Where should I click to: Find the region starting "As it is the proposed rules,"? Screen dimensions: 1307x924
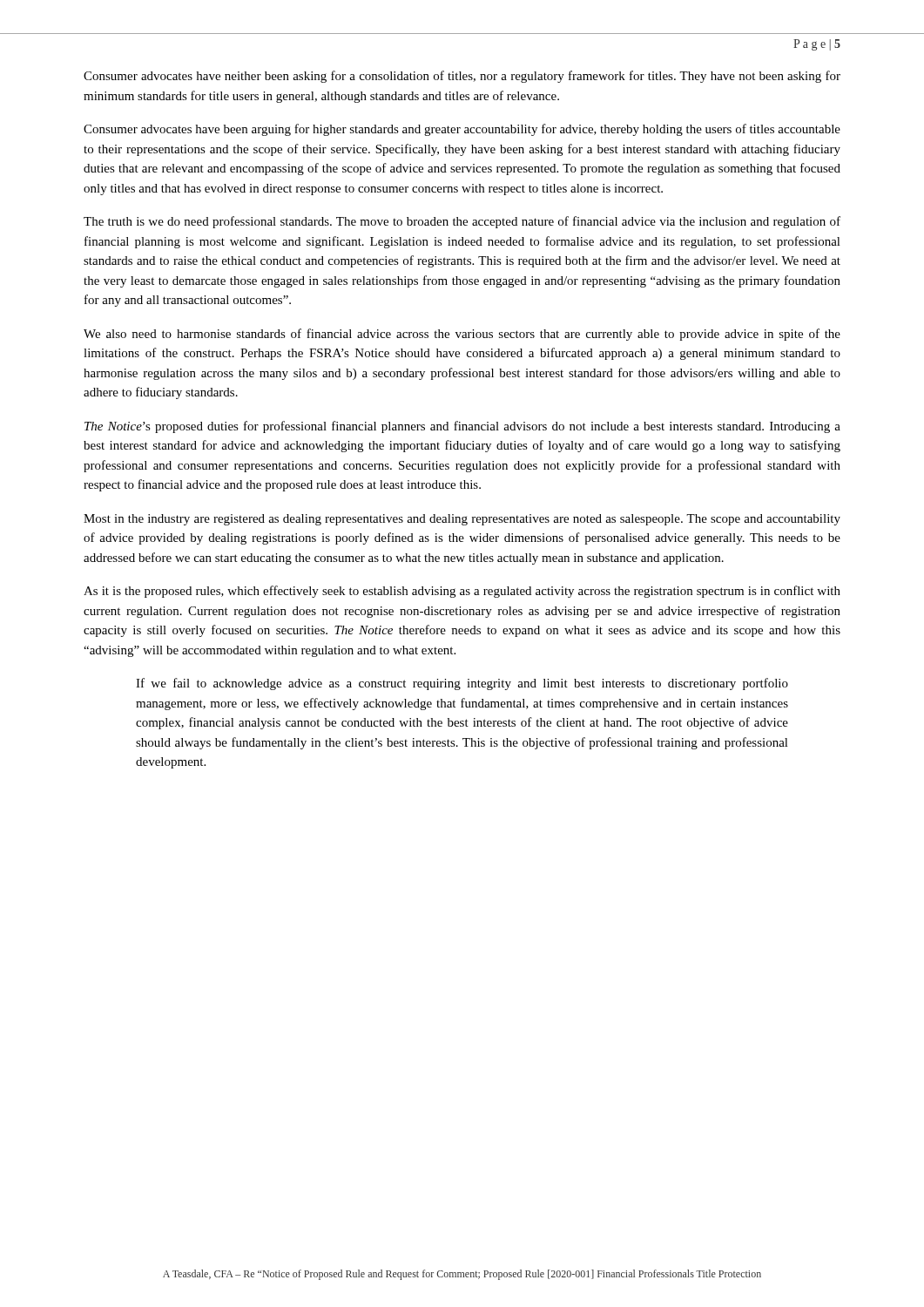coord(462,620)
